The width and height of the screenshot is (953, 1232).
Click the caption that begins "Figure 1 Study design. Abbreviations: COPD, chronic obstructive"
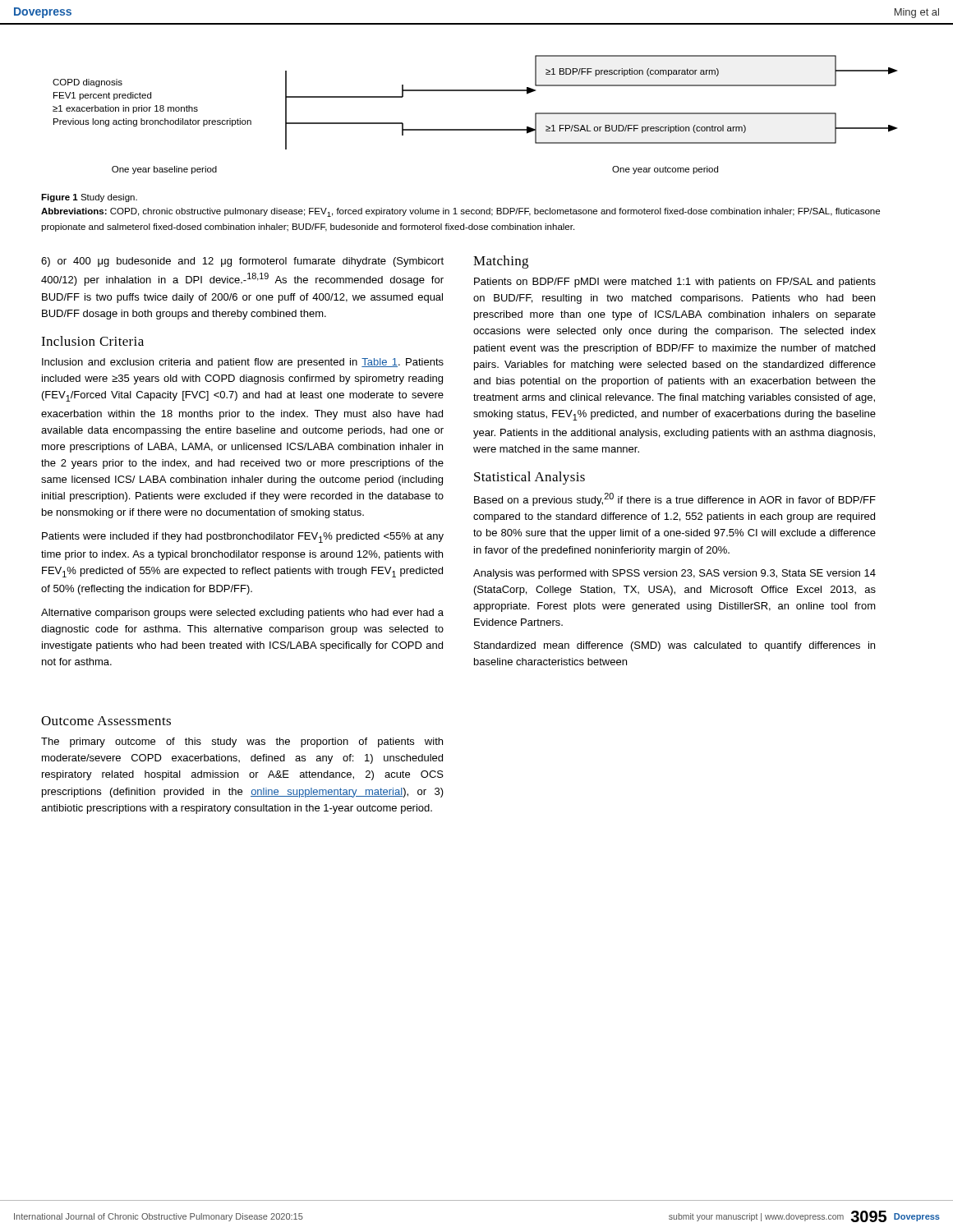click(476, 212)
